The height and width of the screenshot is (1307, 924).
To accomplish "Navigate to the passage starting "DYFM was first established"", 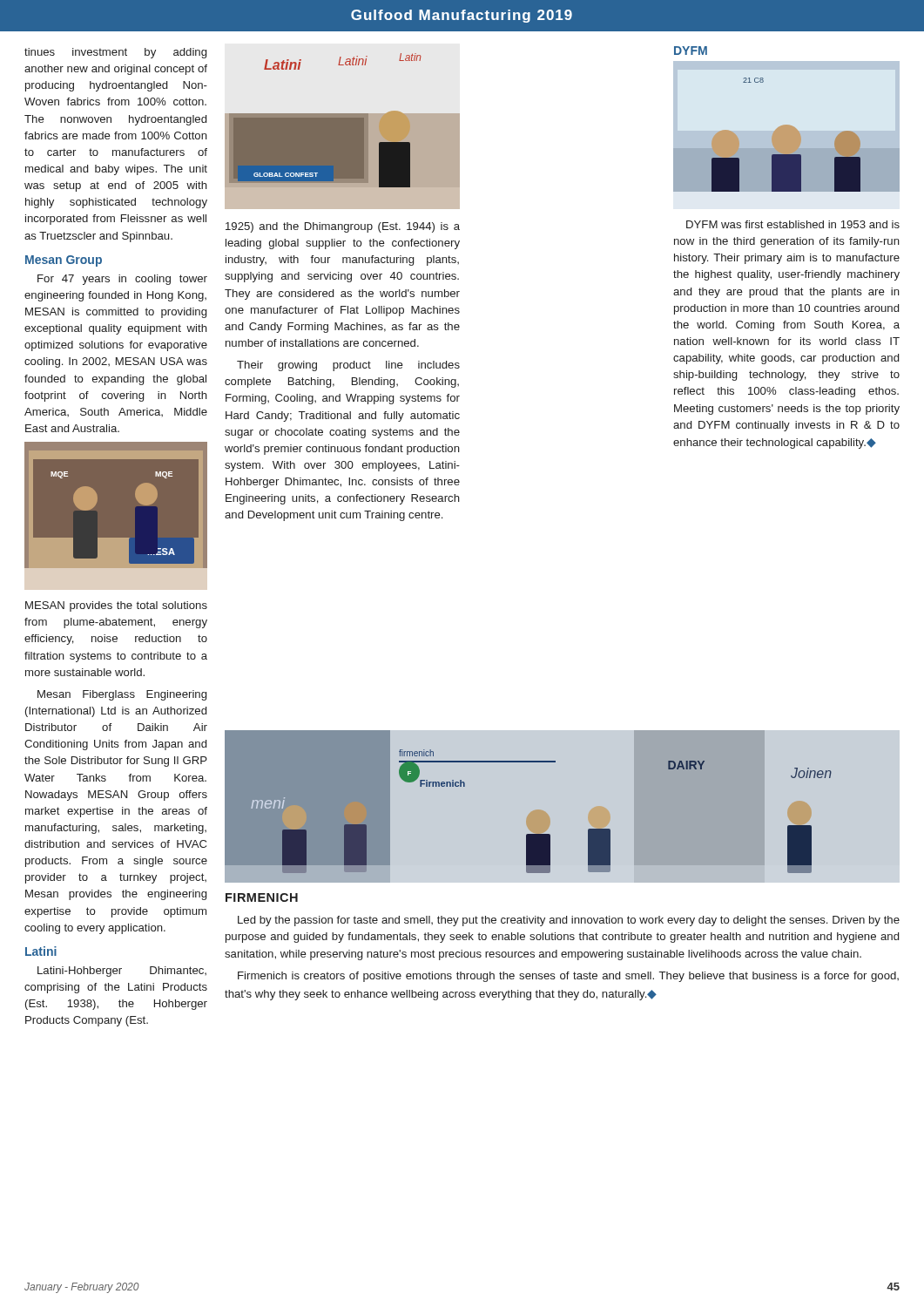I will pos(786,333).
